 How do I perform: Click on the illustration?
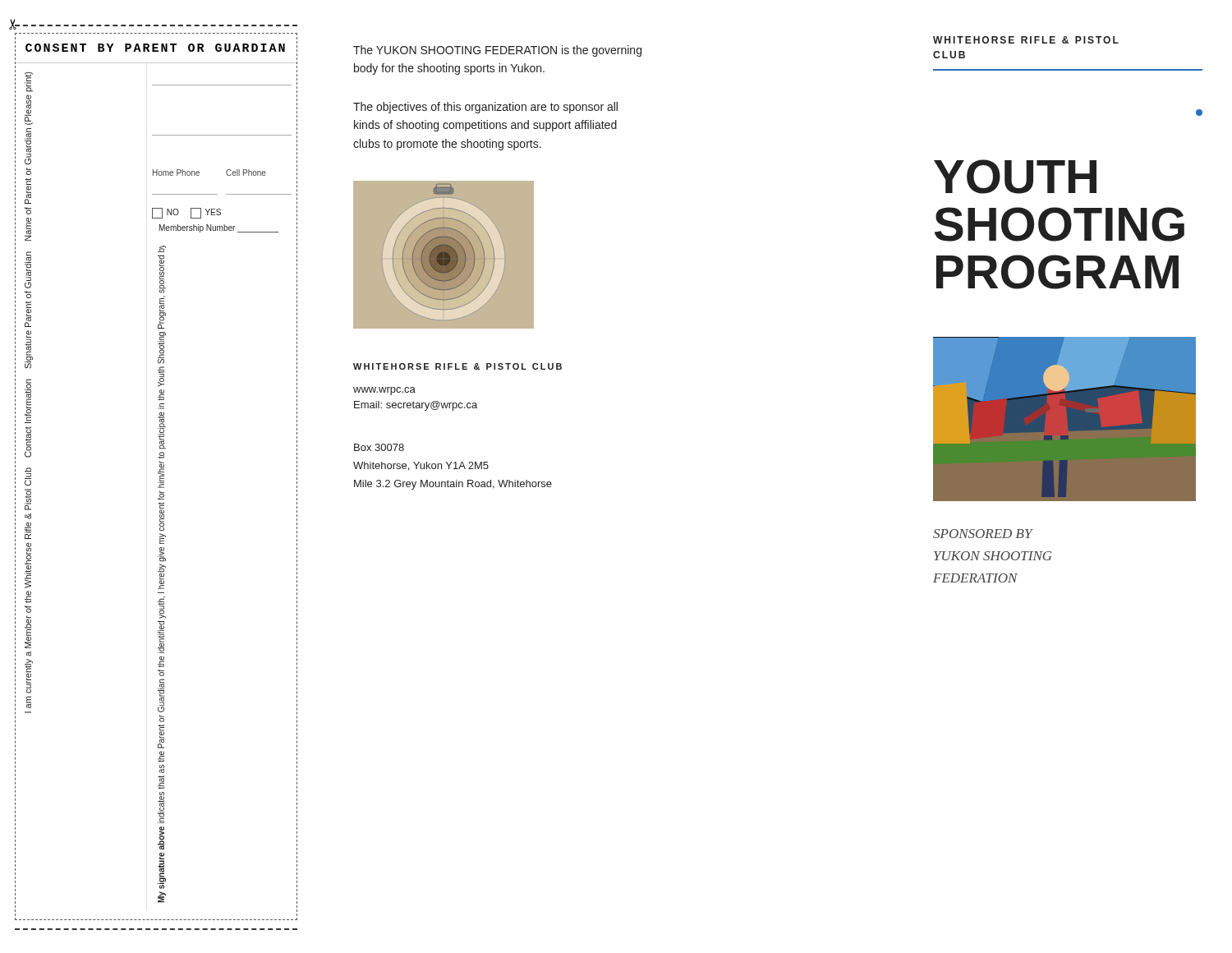coord(1064,419)
